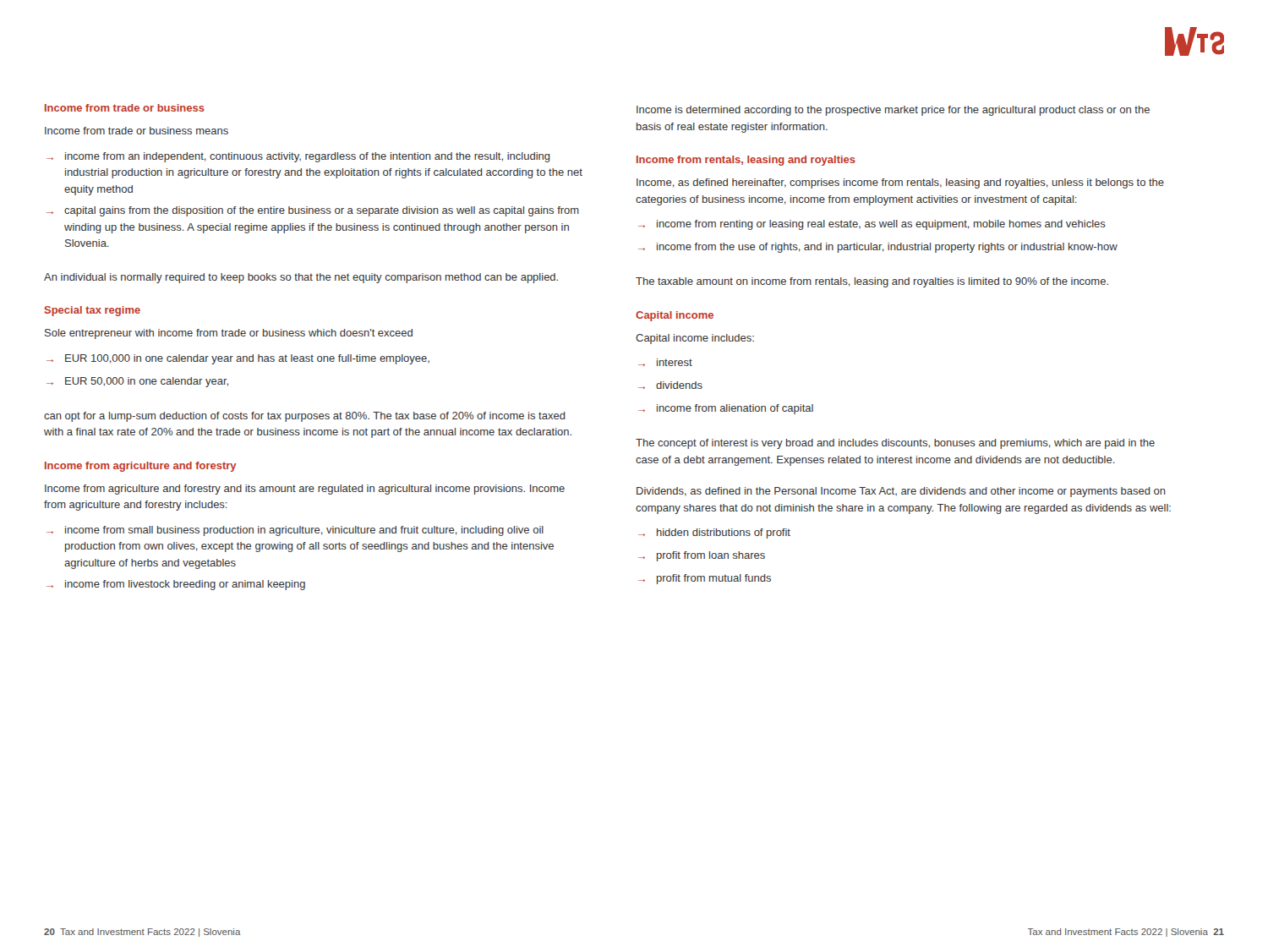Click on the block starting "Income is determined according"
1268x952 pixels.
pos(893,118)
